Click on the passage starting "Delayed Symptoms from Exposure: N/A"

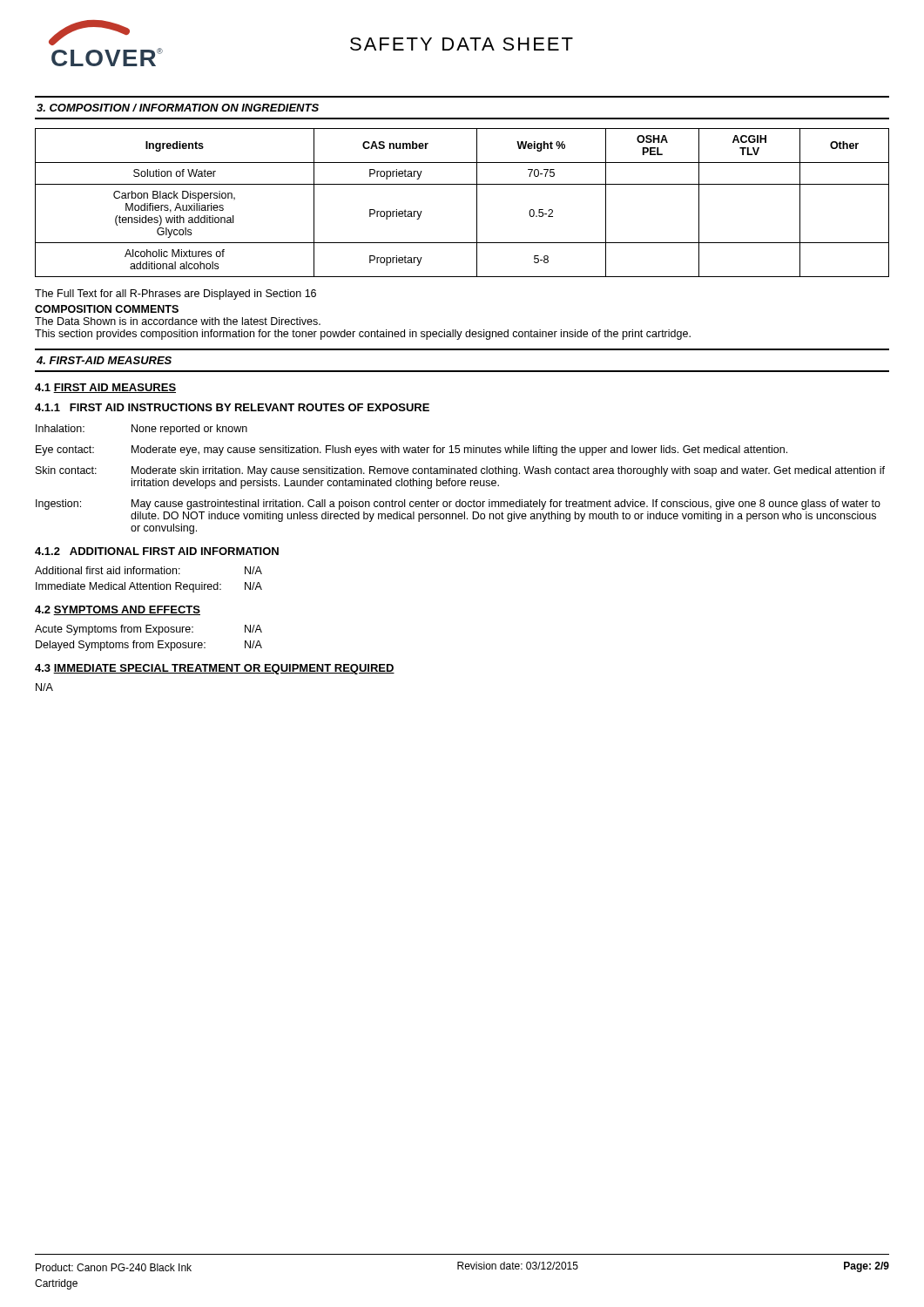(x=148, y=645)
